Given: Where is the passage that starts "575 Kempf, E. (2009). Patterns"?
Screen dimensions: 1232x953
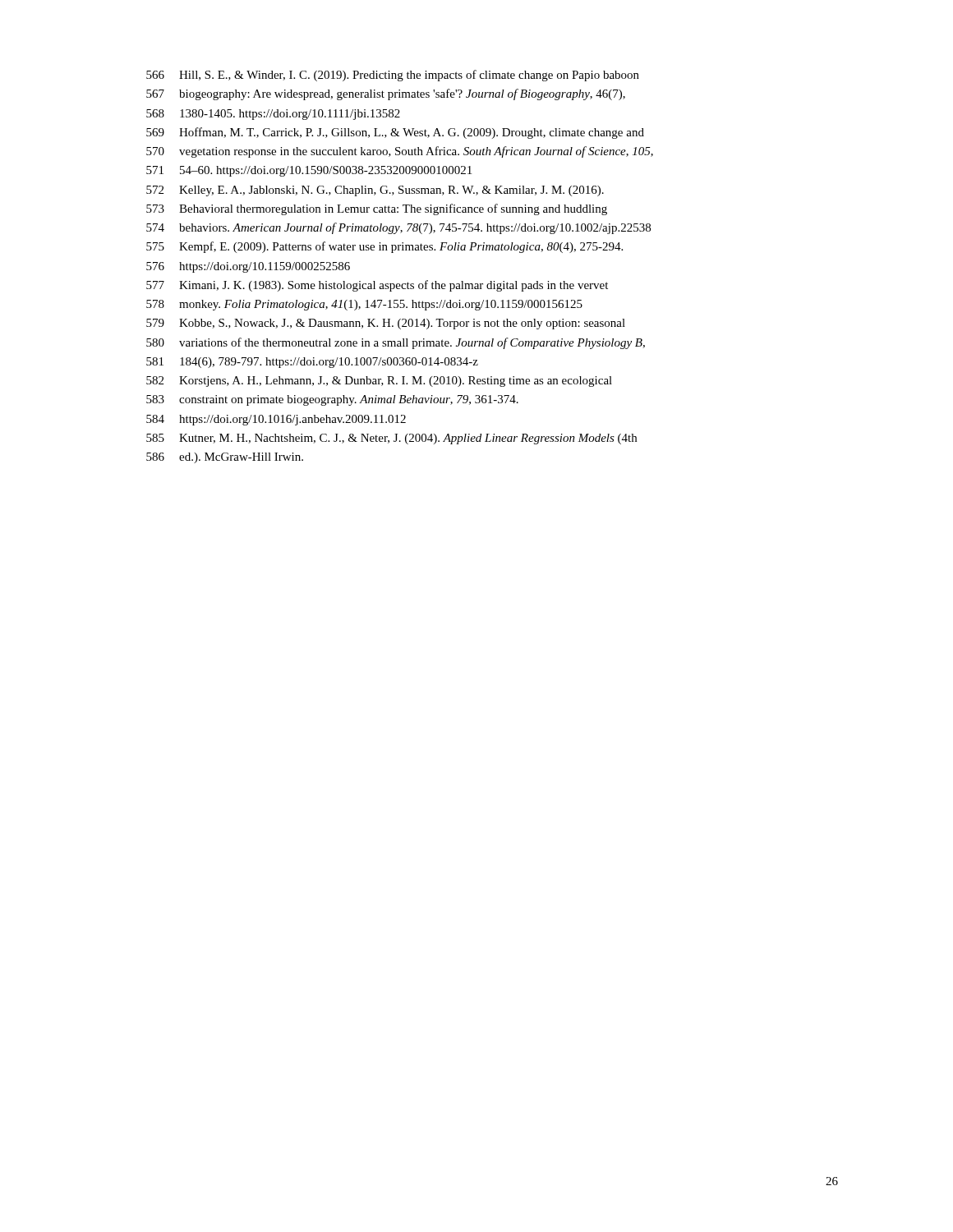Looking at the screenshot, I should 476,247.
